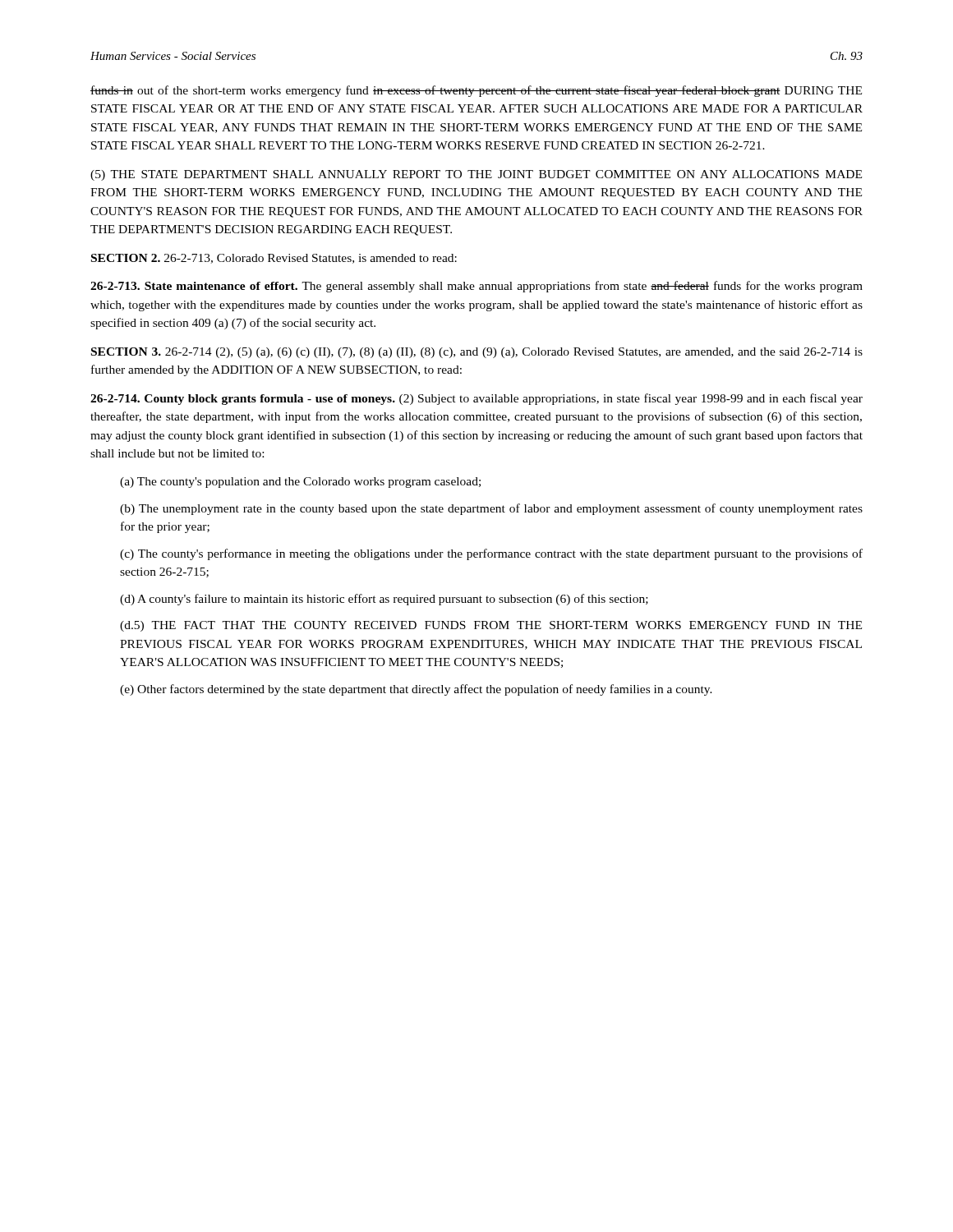953x1232 pixels.
Task: Locate the block of text that opens with "SECTION 3. 26-2-714 (2), (5) (a), (6)"
Action: (x=476, y=360)
